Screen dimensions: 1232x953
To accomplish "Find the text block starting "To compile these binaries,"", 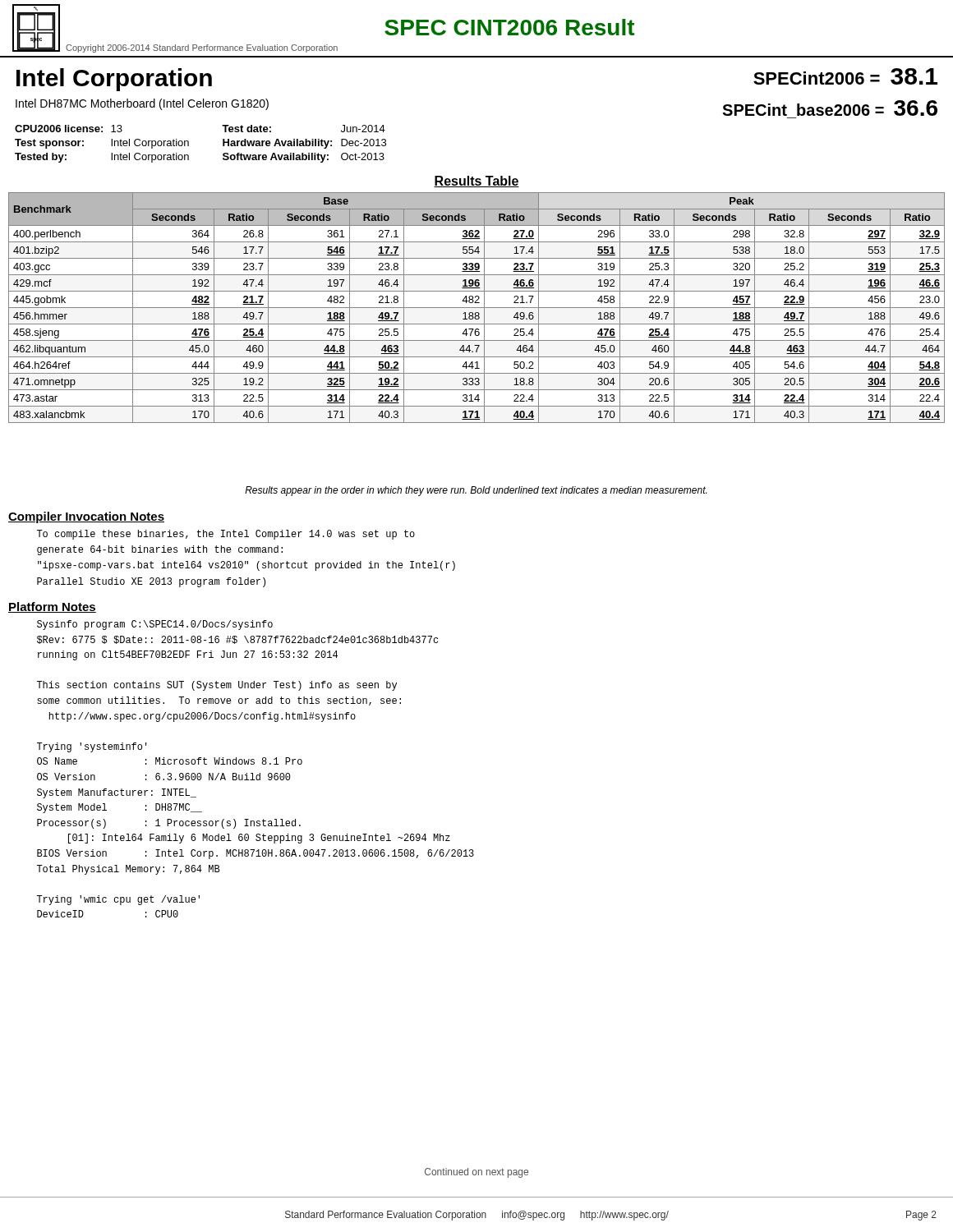I will click(x=241, y=558).
